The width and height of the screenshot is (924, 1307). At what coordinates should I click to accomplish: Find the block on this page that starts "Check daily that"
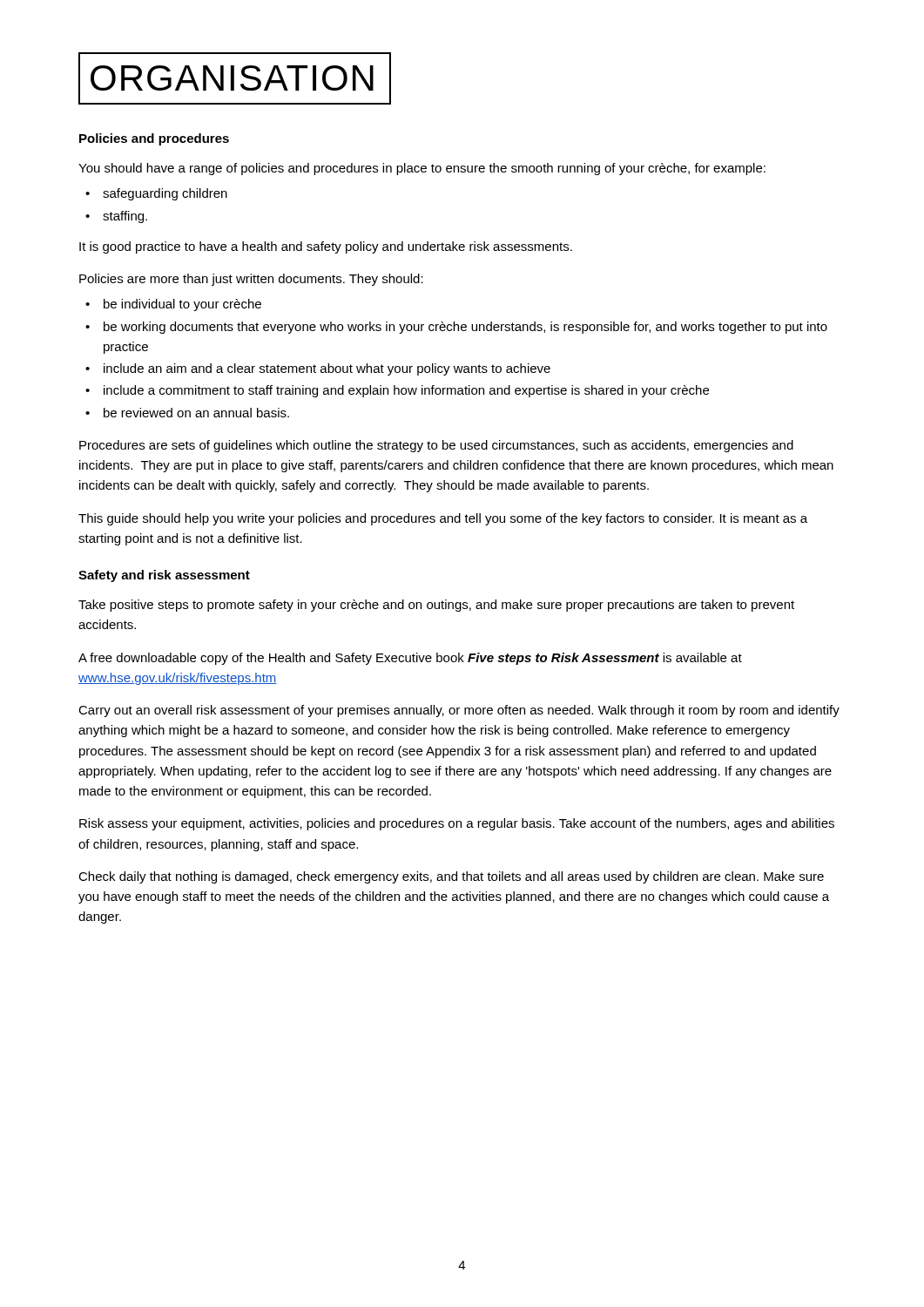(454, 896)
